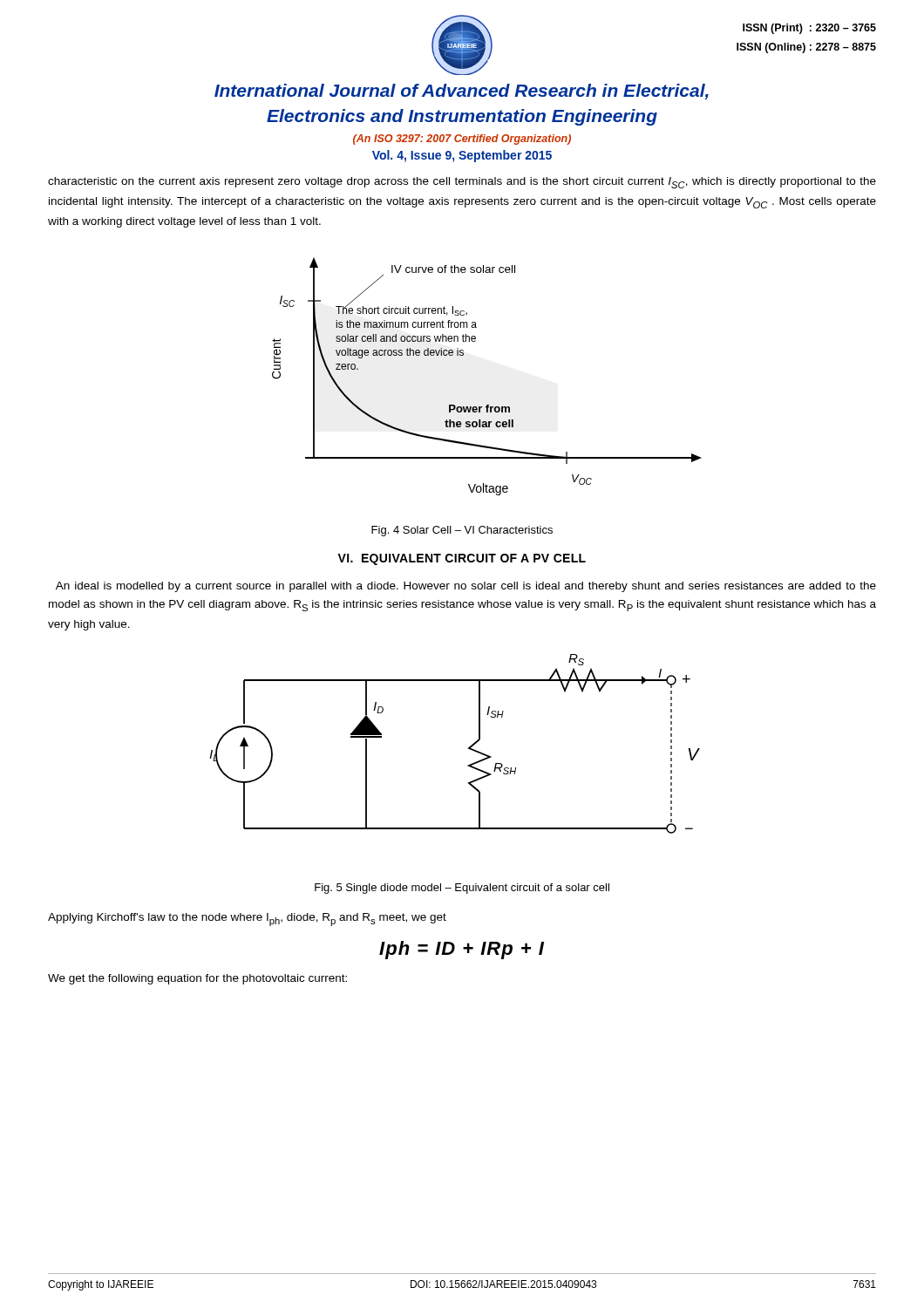Navigate to the passage starting "We get the following equation for the photovoltaic"
Image resolution: width=924 pixels, height=1308 pixels.
tap(198, 978)
